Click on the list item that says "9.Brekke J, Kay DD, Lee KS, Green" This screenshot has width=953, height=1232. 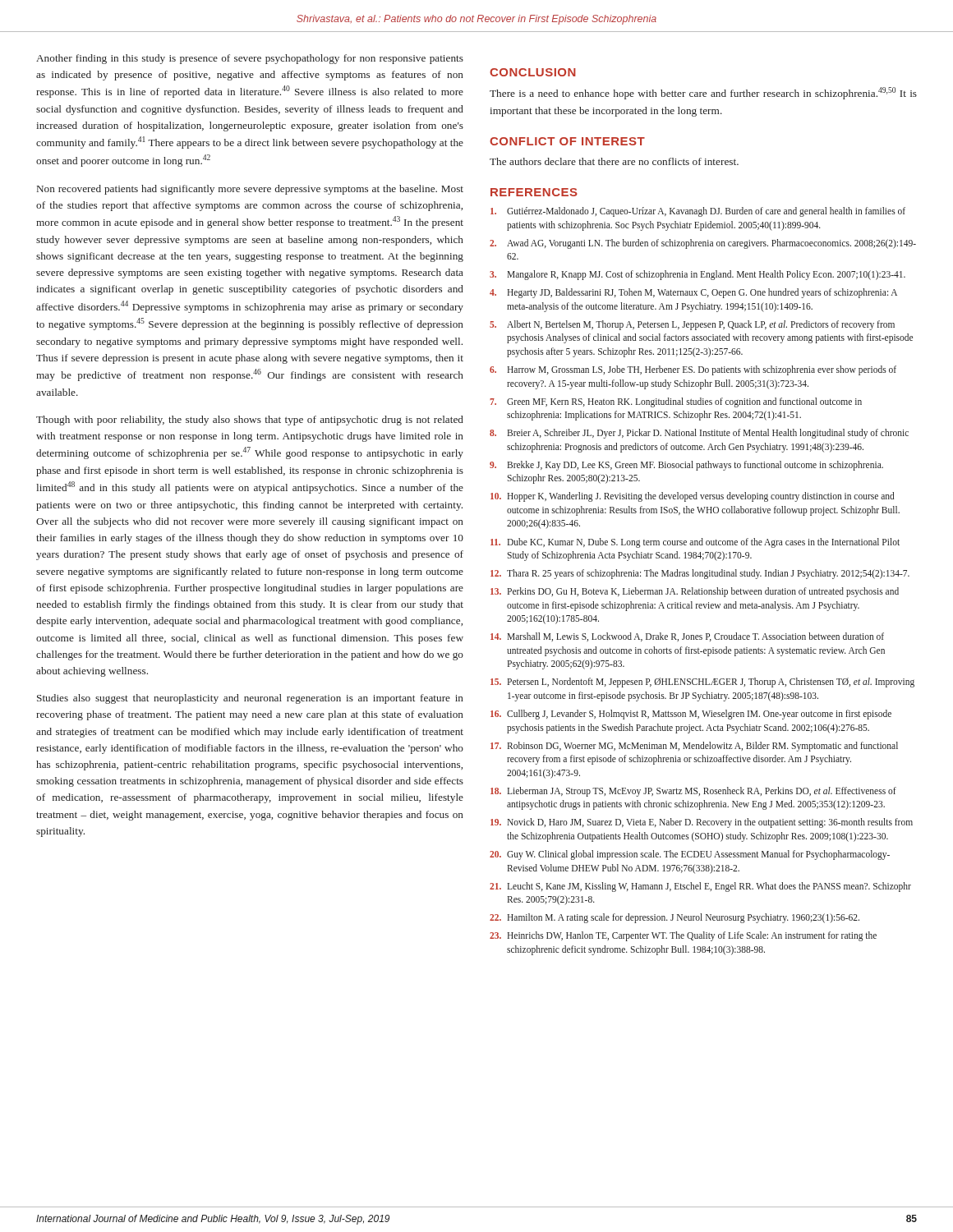tap(703, 472)
